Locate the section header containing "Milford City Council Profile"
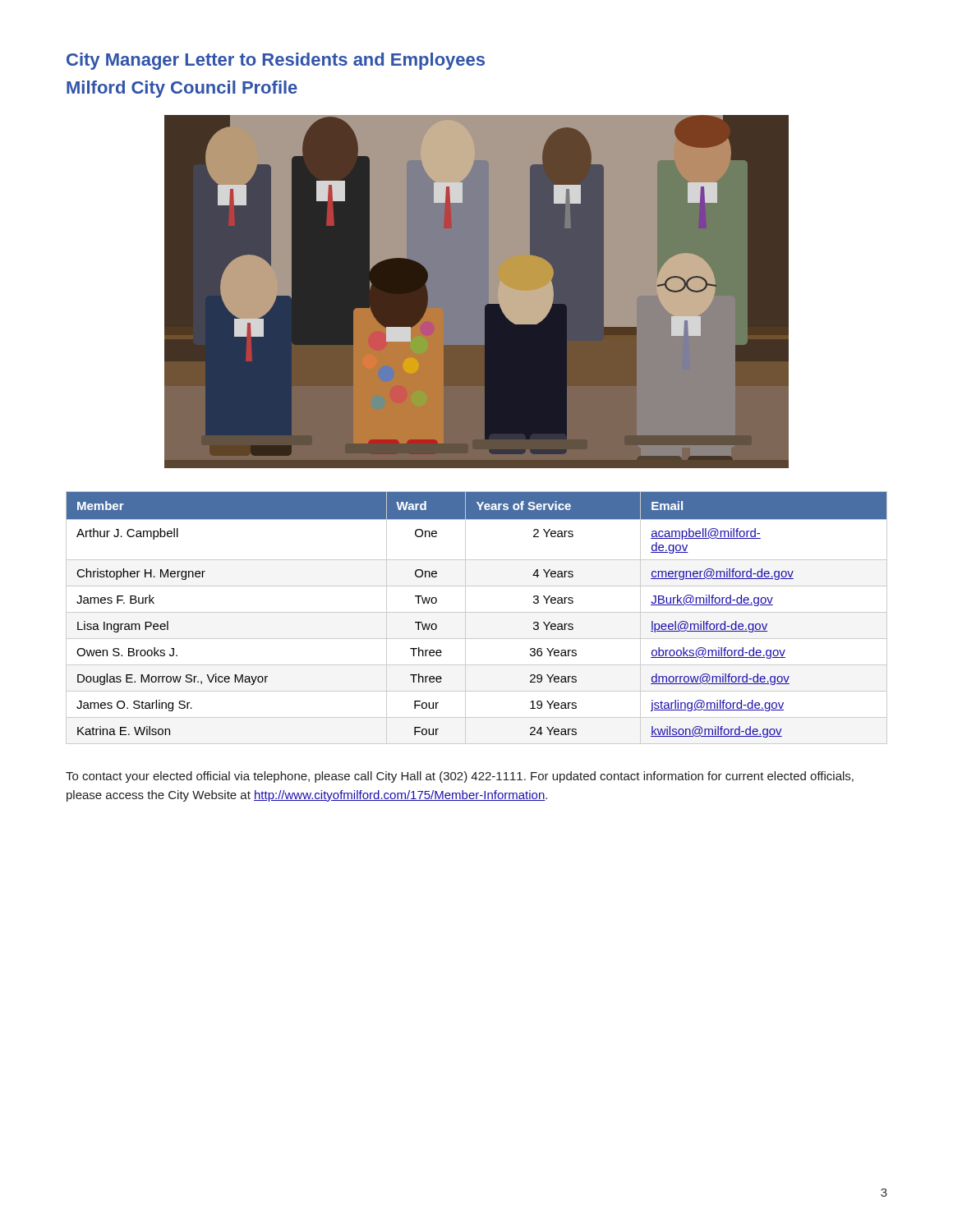Image resolution: width=953 pixels, height=1232 pixels. tap(182, 87)
